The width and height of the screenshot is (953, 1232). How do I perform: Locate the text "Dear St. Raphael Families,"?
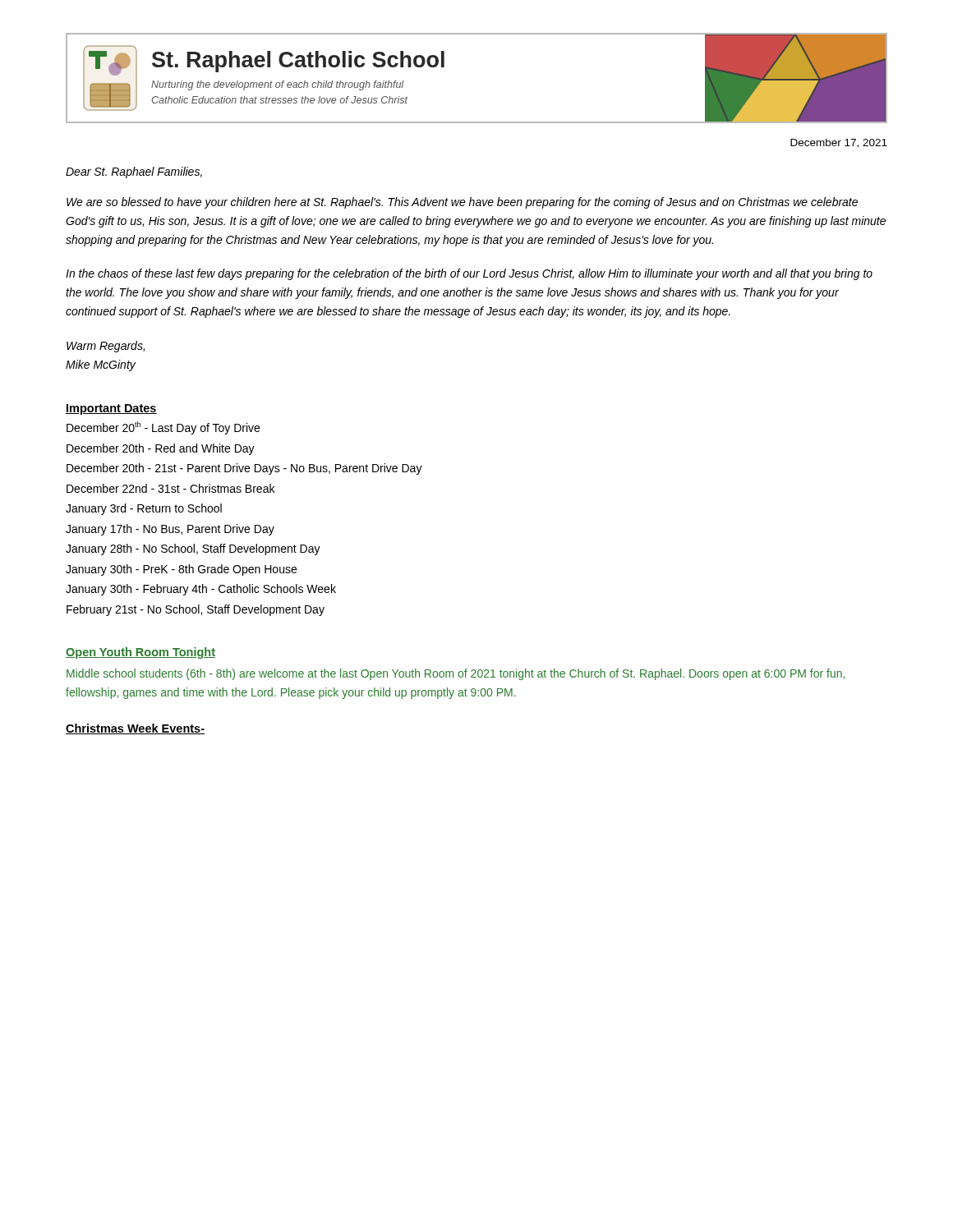point(134,172)
